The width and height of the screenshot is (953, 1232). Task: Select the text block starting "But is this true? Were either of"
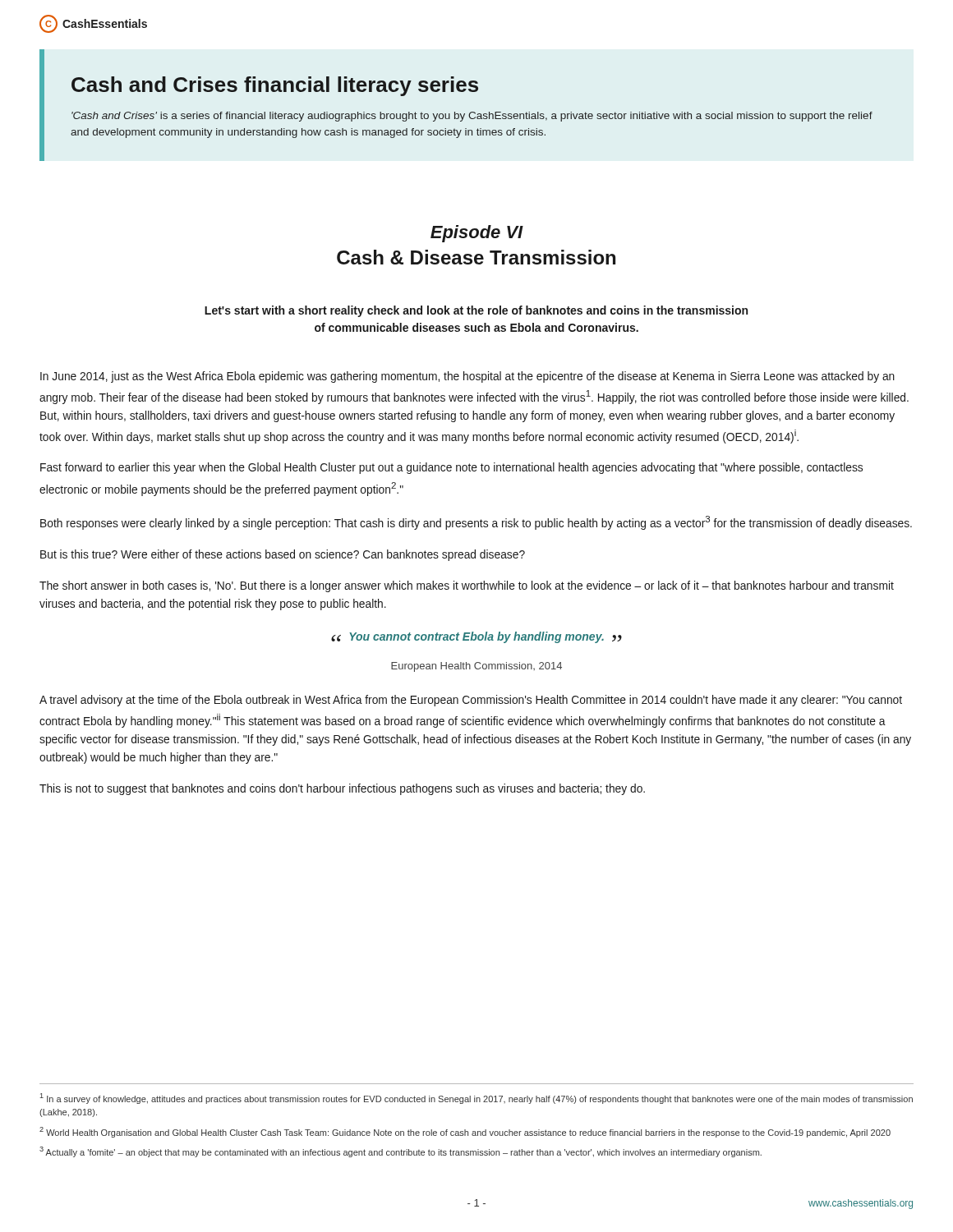[x=476, y=555]
